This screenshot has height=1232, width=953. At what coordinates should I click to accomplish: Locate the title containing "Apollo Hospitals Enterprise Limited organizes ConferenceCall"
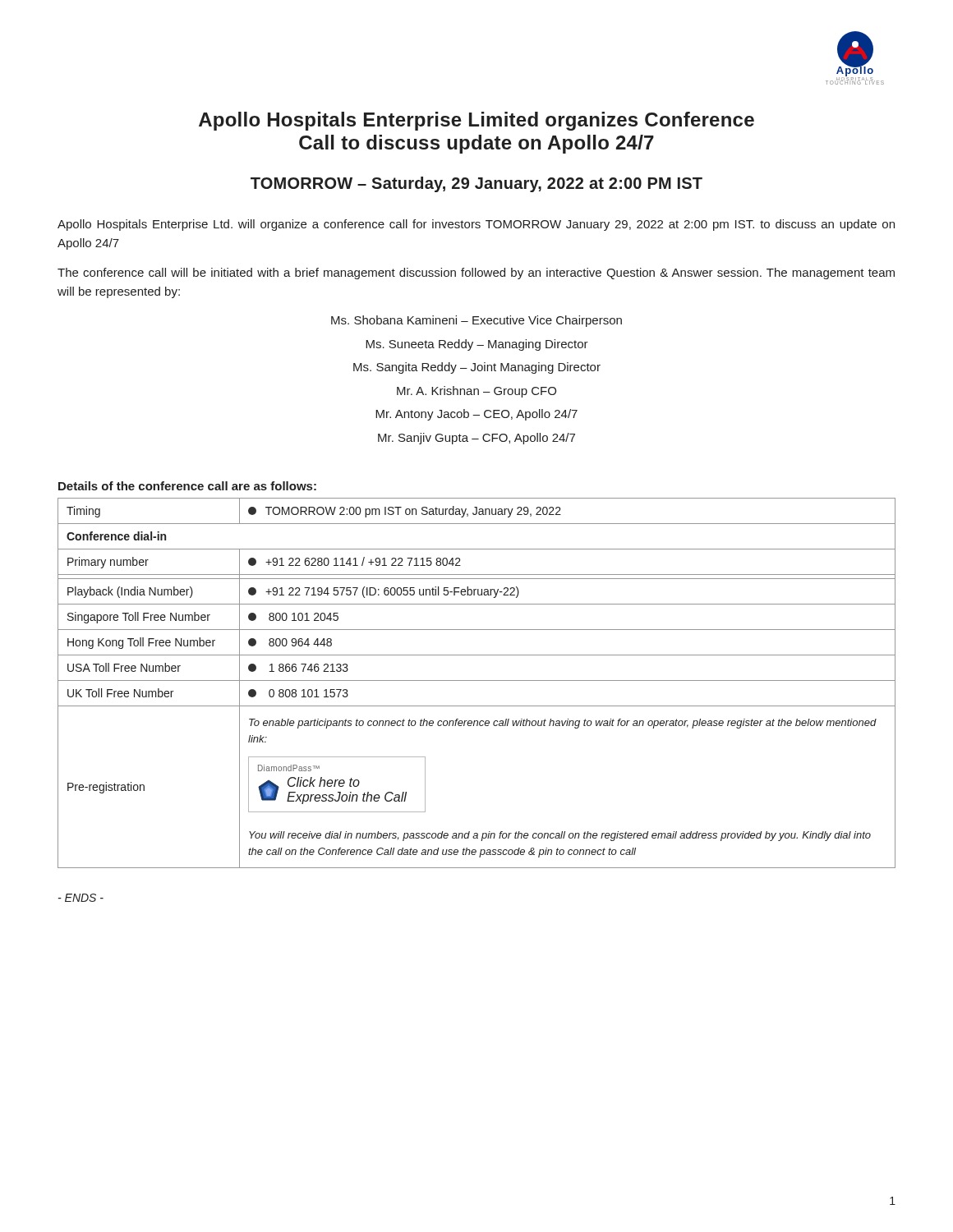point(476,131)
